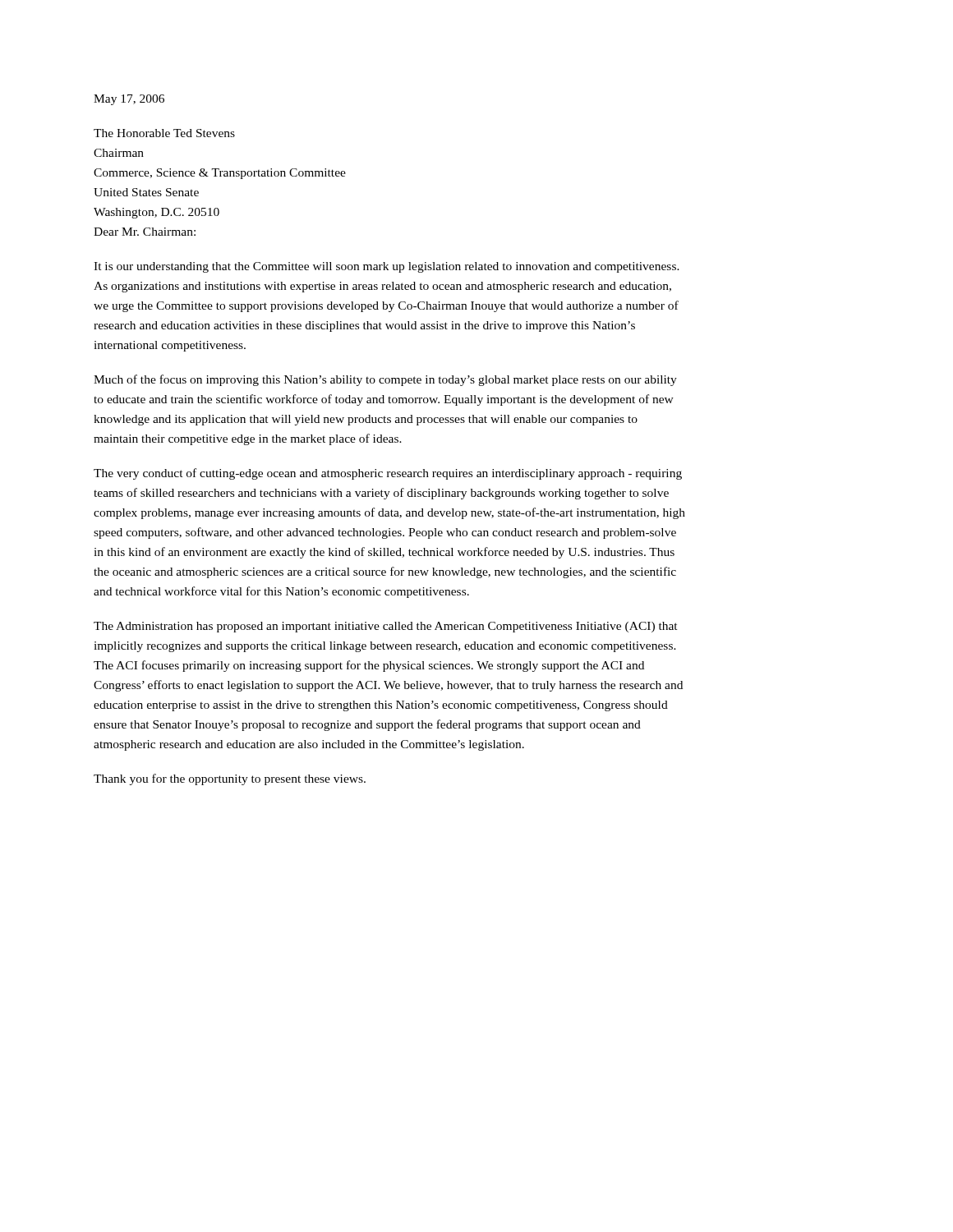Navigate to the element starting "Dear Mr. Chairman:"
The height and width of the screenshot is (1232, 953).
coord(145,232)
